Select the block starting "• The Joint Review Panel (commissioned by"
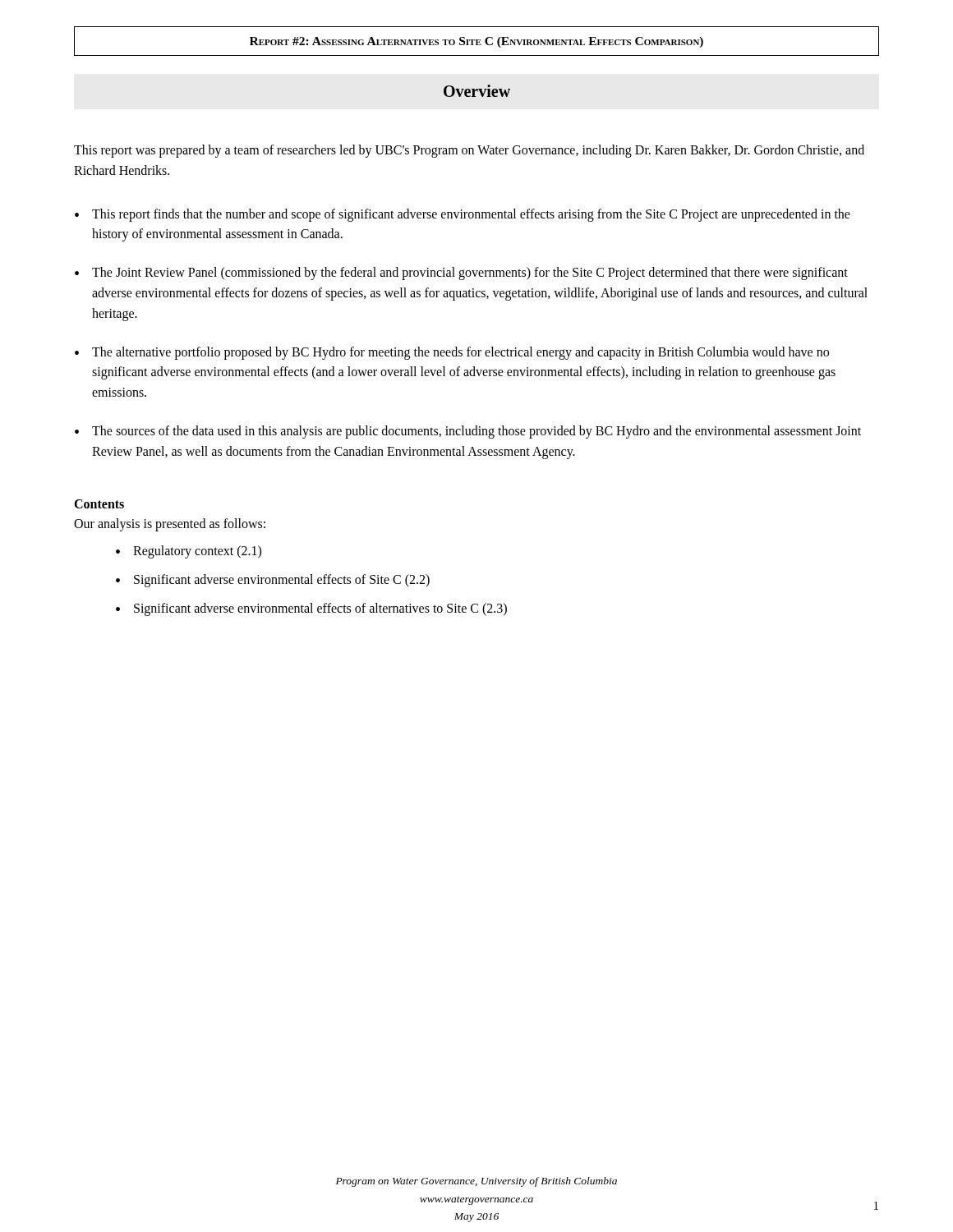Viewport: 953px width, 1232px height. 476,294
